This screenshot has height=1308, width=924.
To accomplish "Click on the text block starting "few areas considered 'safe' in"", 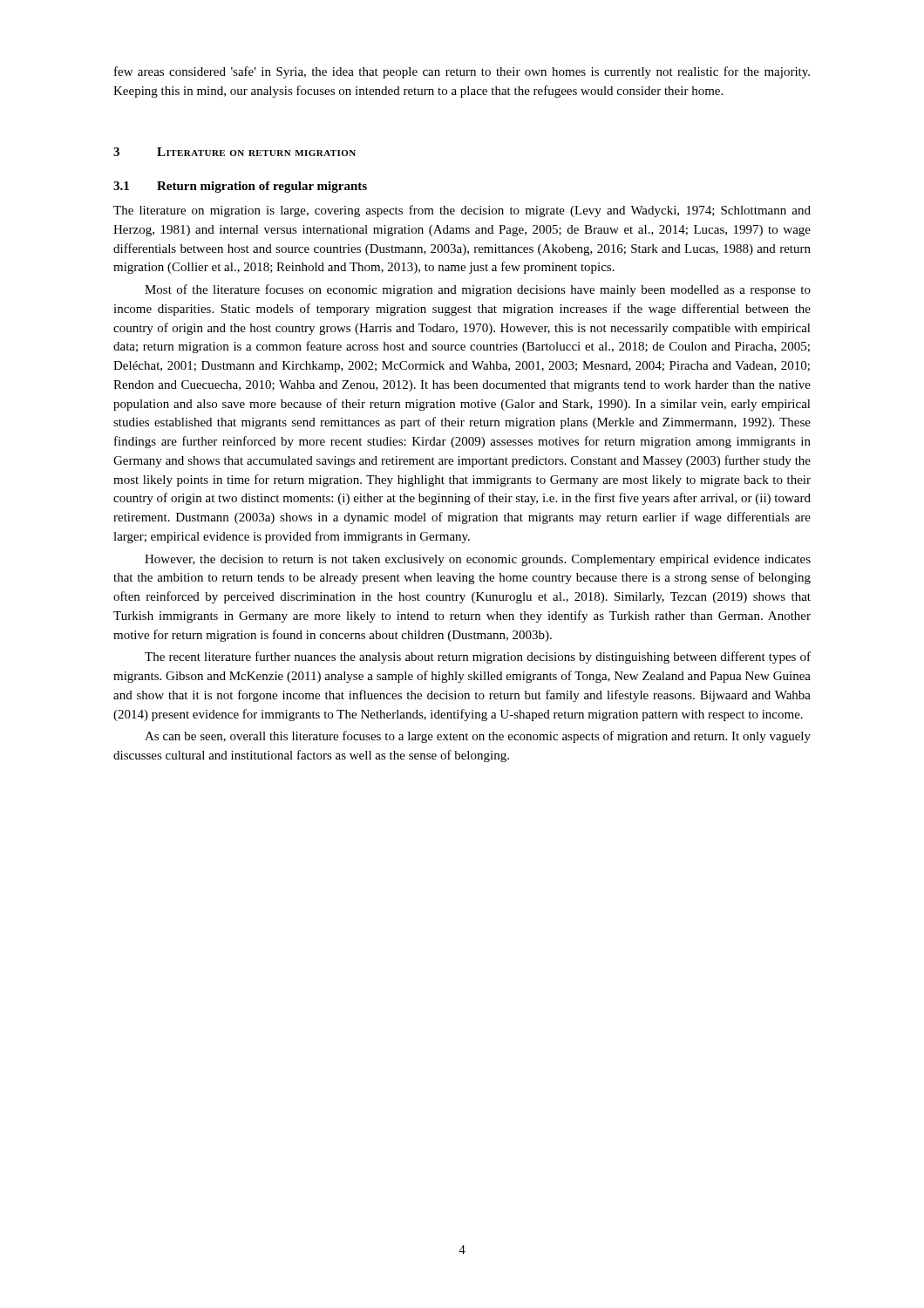I will (x=462, y=82).
